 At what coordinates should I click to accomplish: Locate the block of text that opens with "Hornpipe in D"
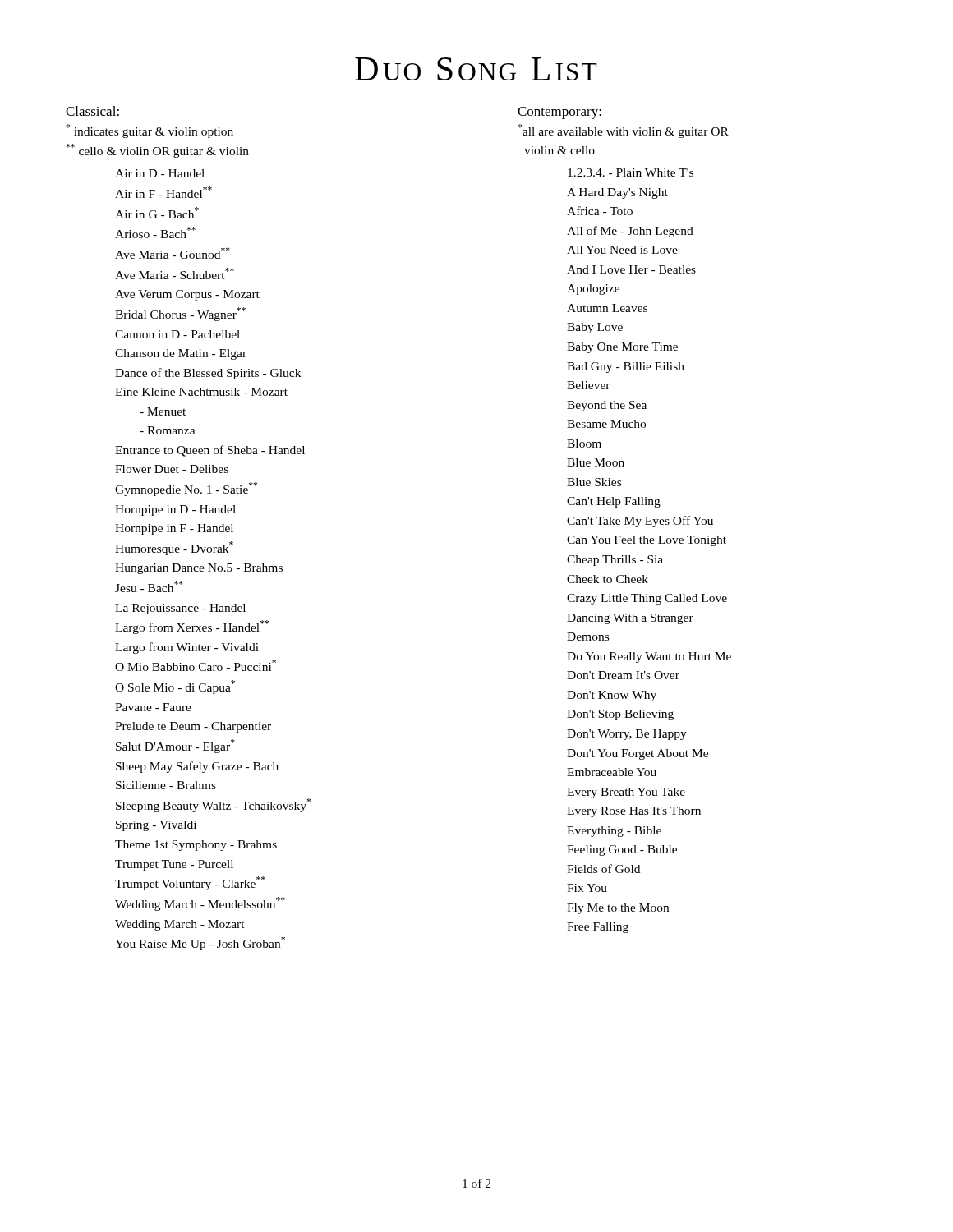(175, 509)
